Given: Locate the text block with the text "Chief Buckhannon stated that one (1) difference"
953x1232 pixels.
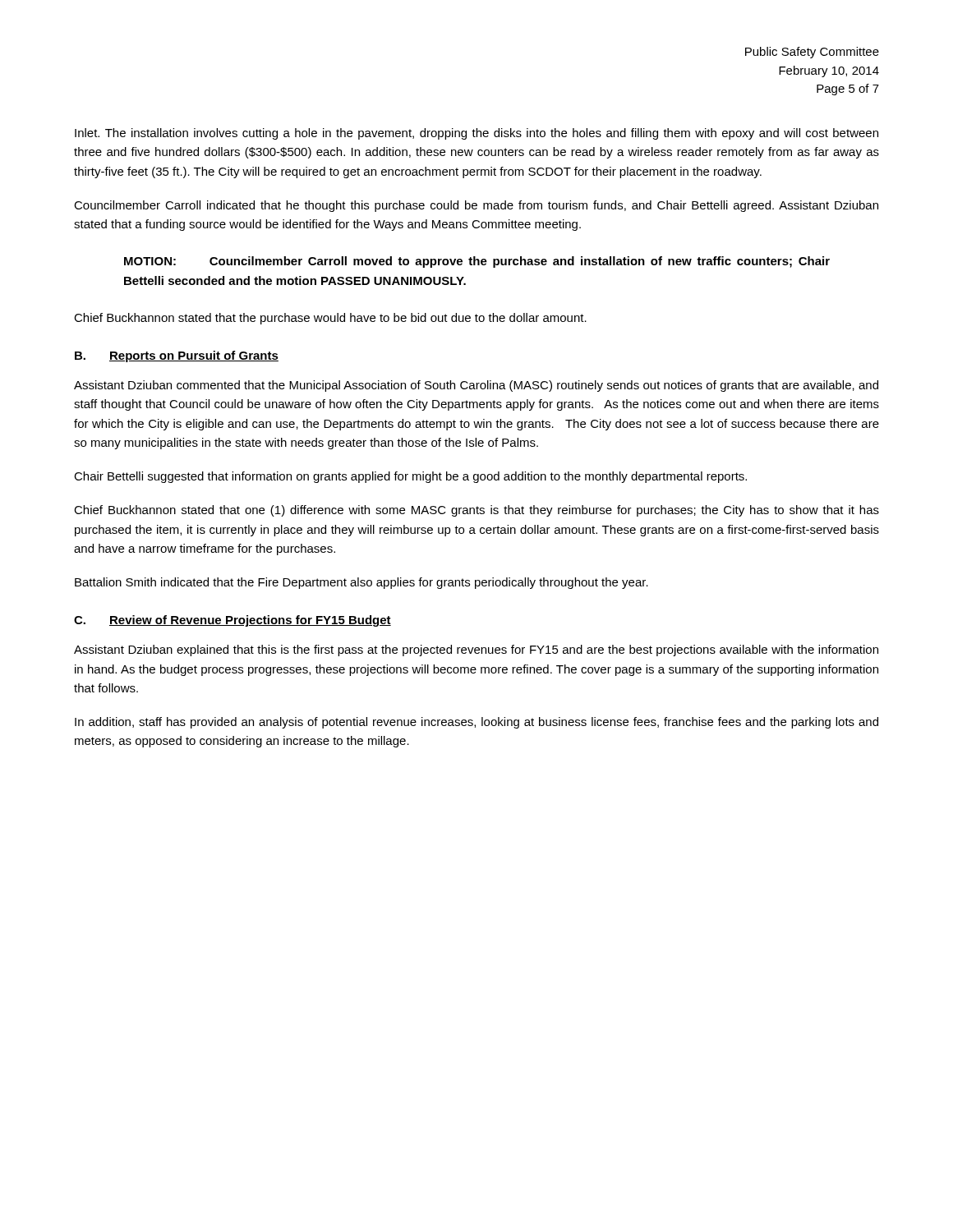Looking at the screenshot, I should 476,529.
